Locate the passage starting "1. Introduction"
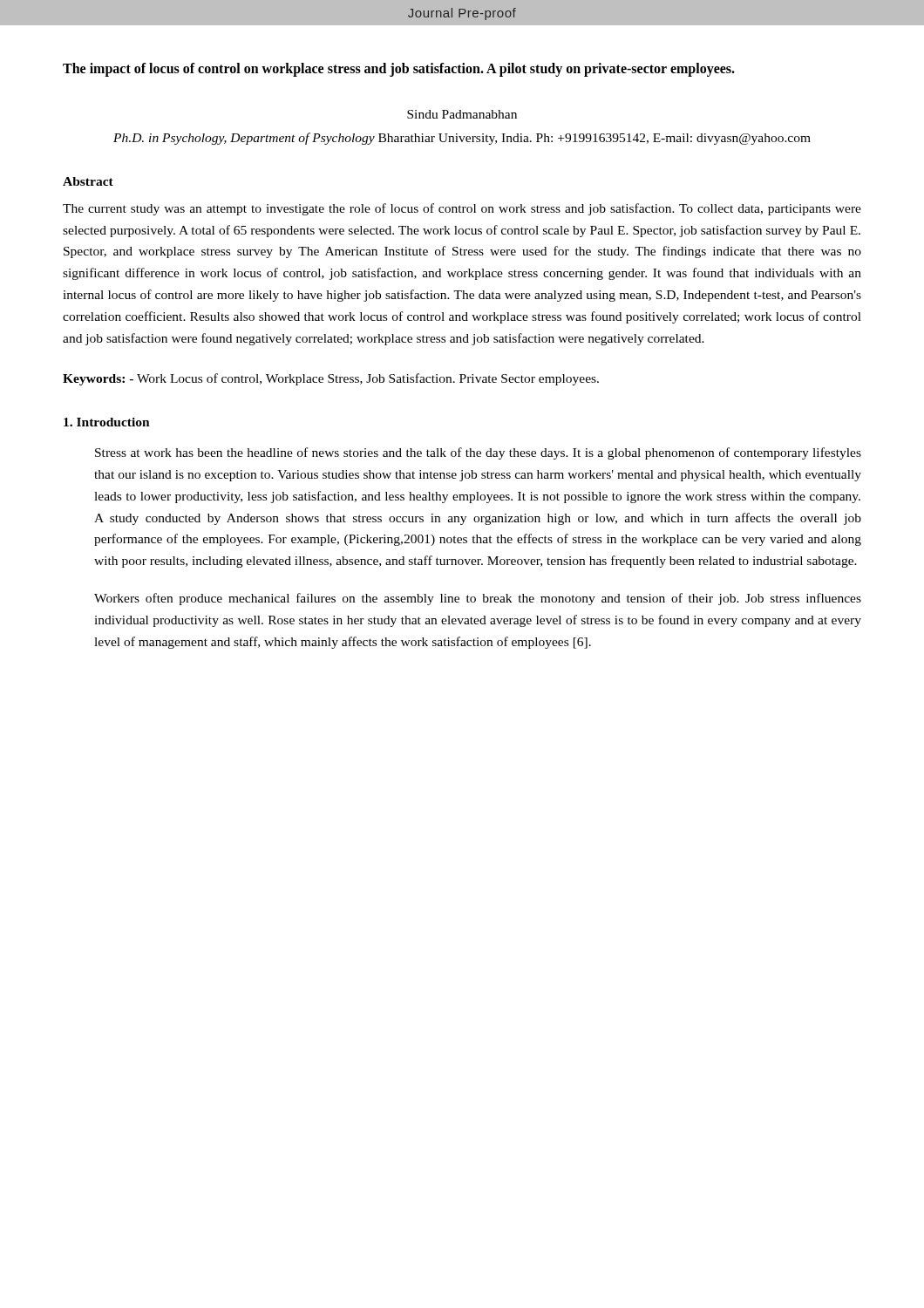The width and height of the screenshot is (924, 1308). (106, 422)
